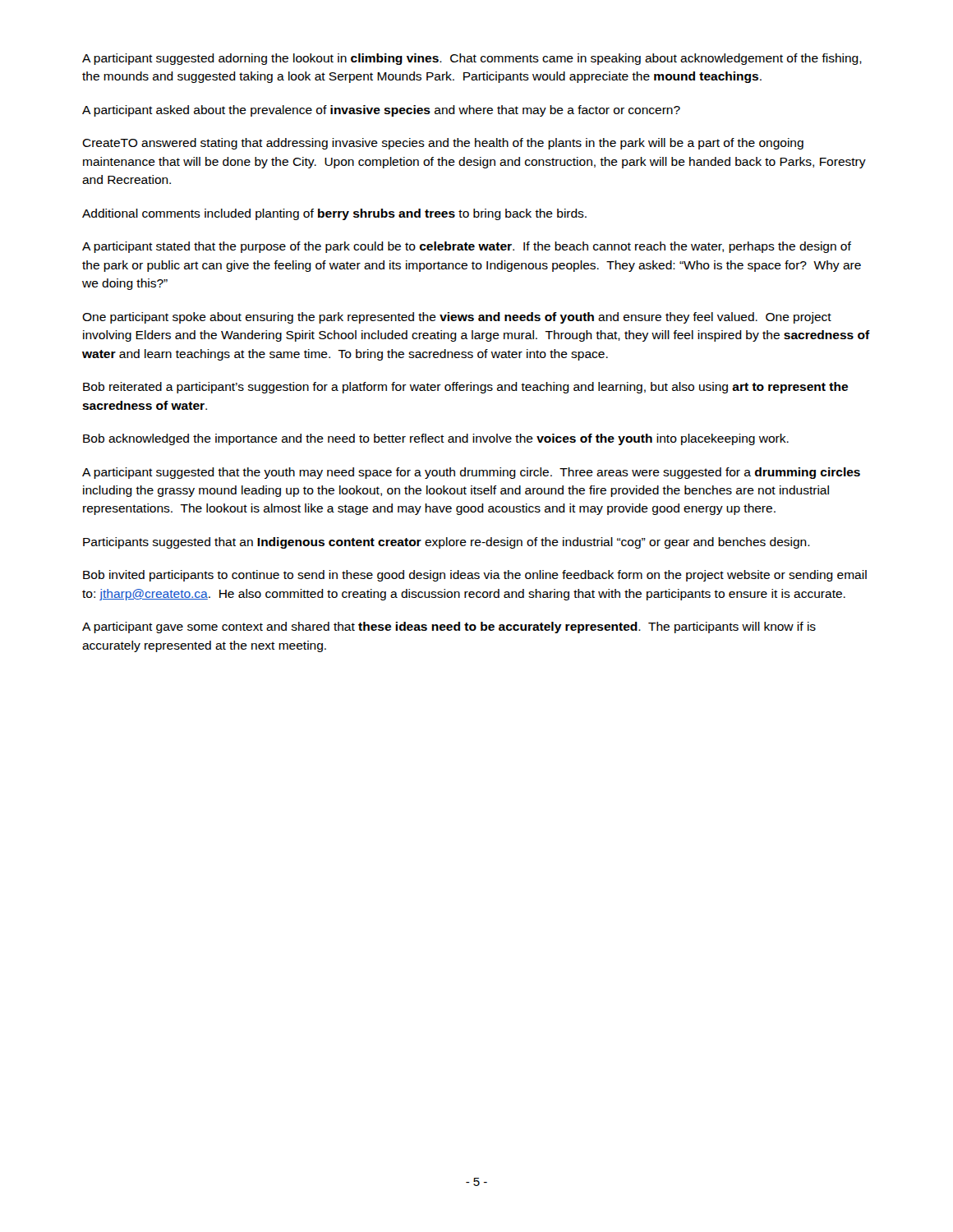The width and height of the screenshot is (953, 1232).
Task: Click the passage that begins "Bob acknowledged the importance and the"
Action: pyautogui.click(x=436, y=438)
